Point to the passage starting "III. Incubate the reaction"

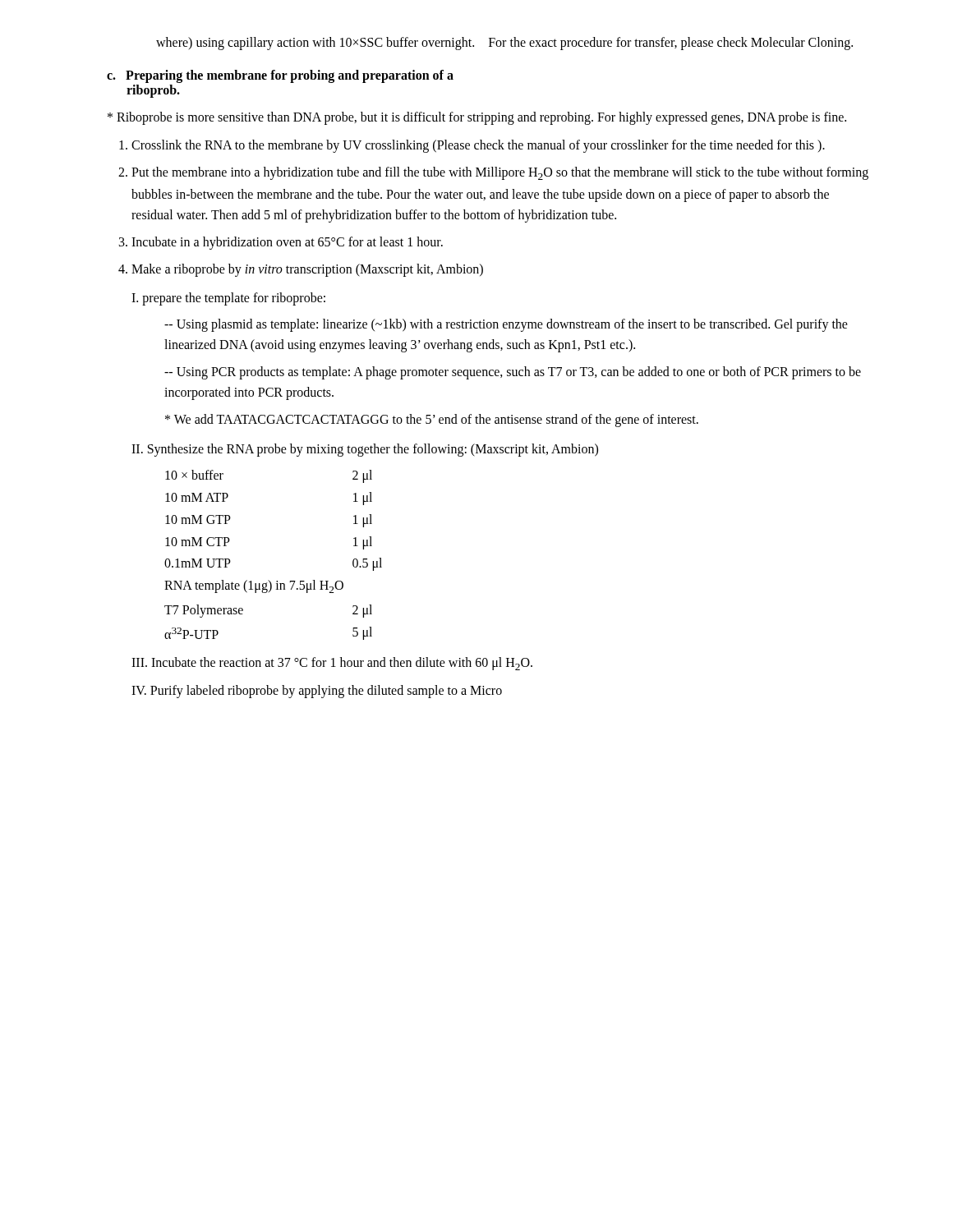pyautogui.click(x=332, y=664)
